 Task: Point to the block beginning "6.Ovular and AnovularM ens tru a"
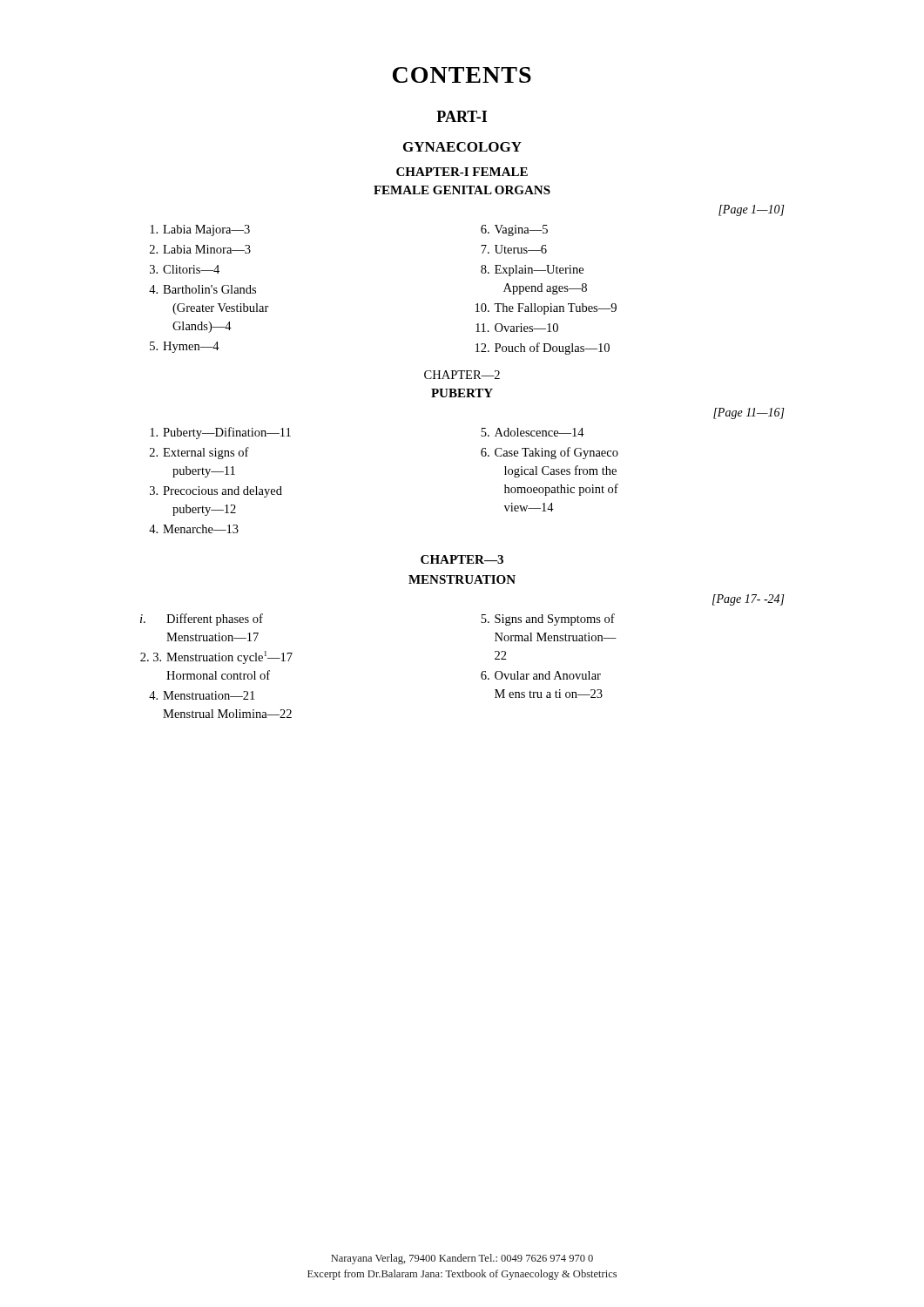tap(537, 685)
